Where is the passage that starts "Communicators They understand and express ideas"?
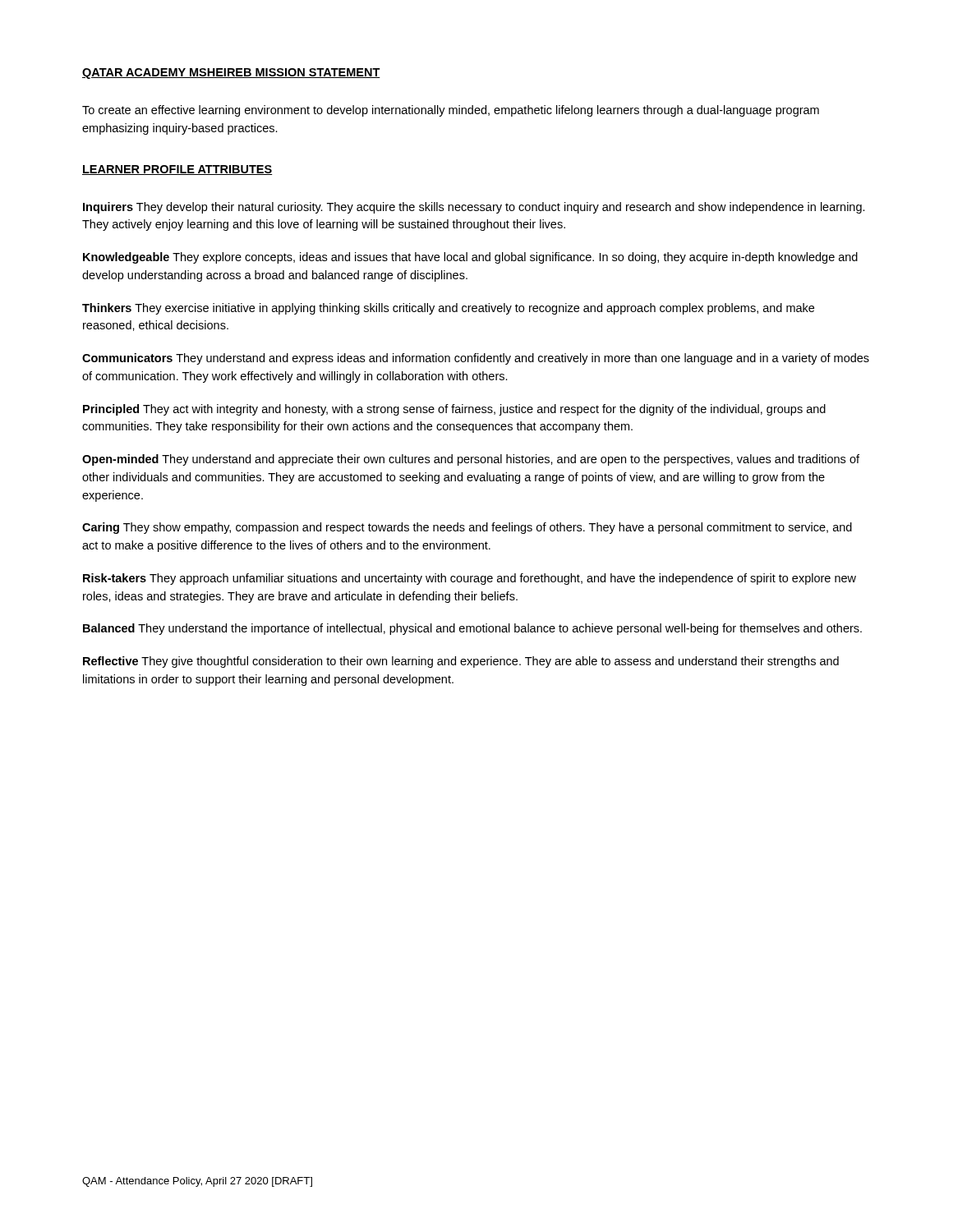Screen dimensions: 1232x953 [x=476, y=367]
